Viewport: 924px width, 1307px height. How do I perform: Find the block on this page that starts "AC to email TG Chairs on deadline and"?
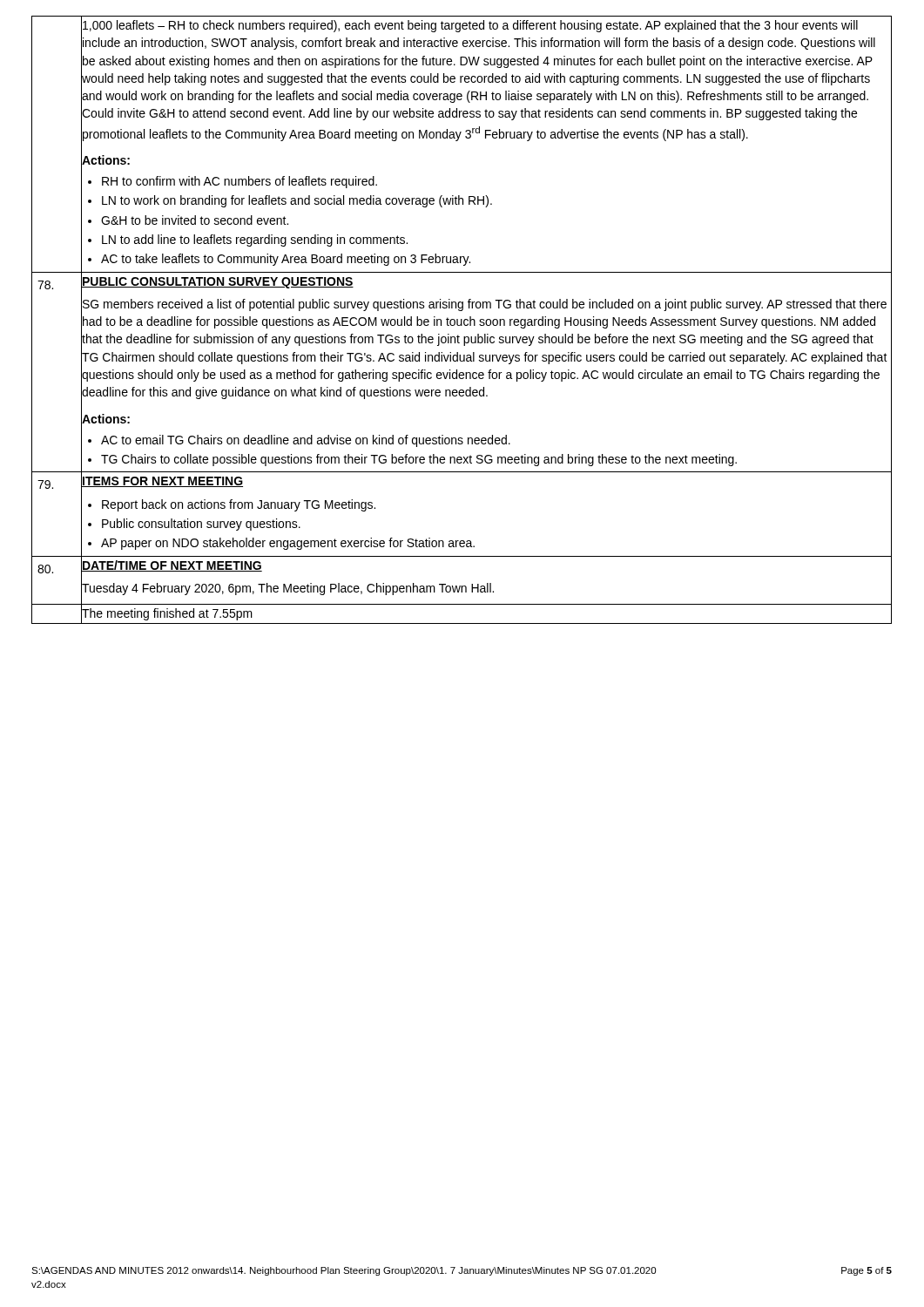coord(306,440)
